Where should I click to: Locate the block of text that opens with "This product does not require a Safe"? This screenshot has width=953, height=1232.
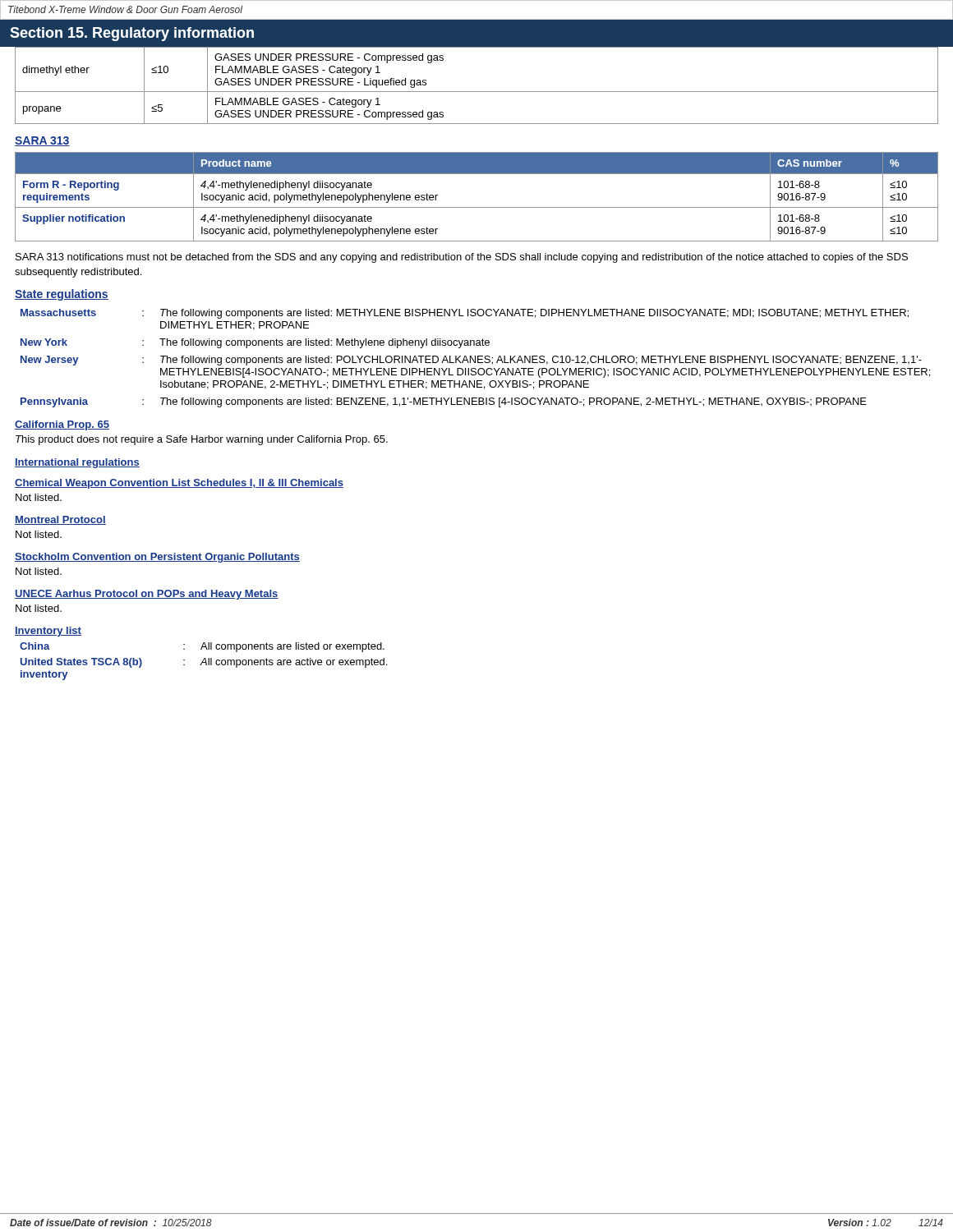coord(202,439)
